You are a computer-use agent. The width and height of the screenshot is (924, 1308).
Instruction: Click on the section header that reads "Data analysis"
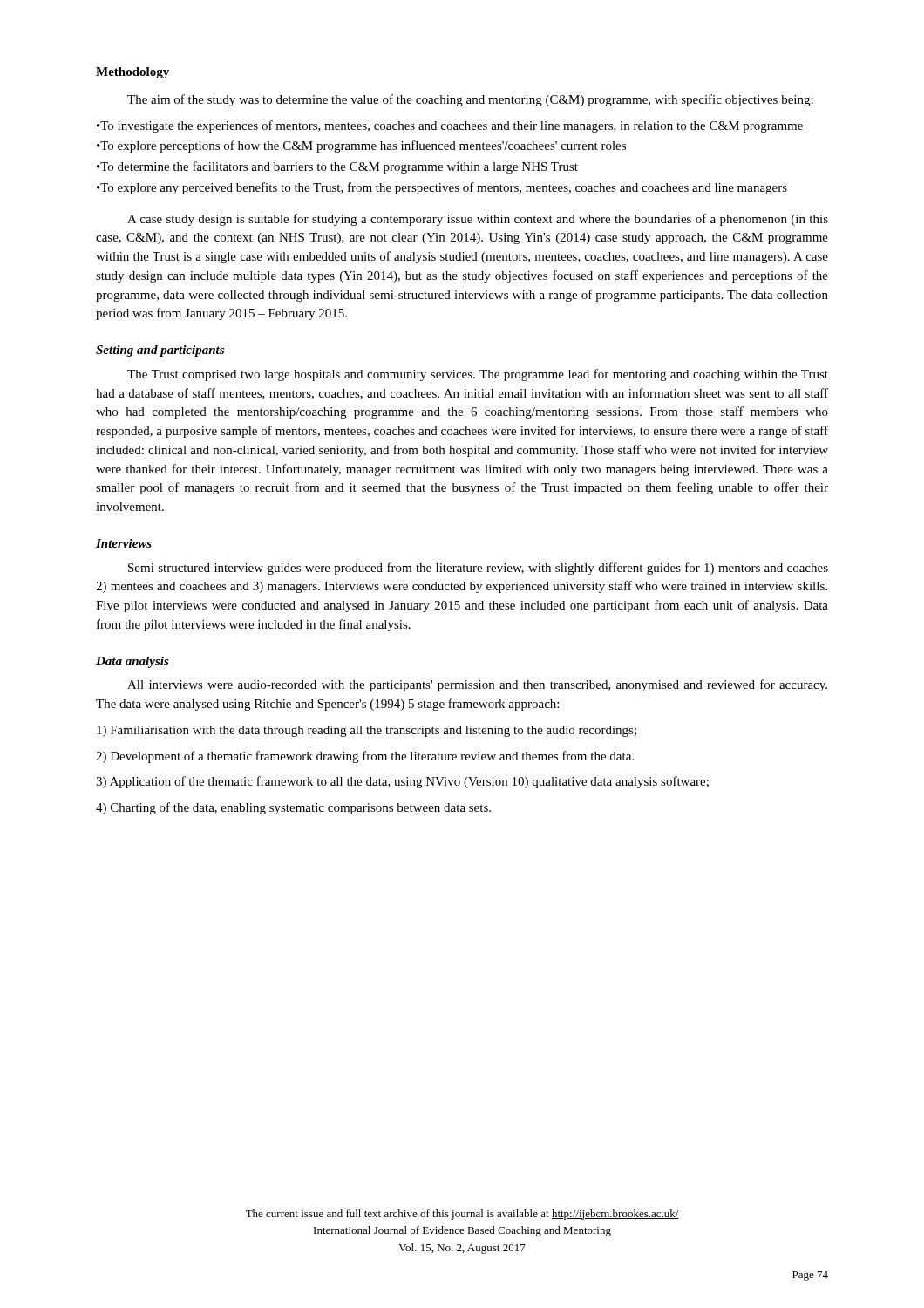[x=132, y=661]
